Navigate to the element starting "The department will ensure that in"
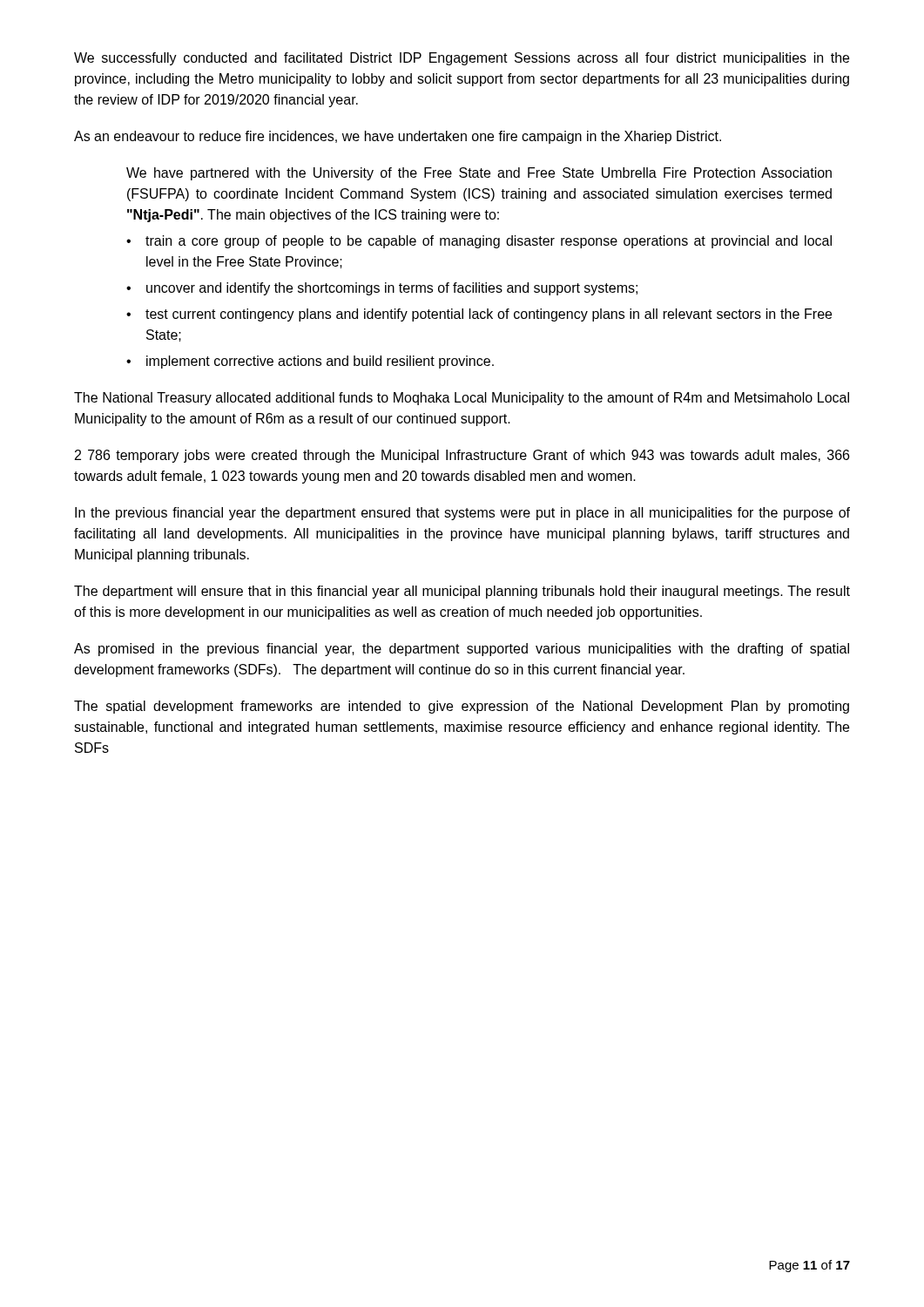 pos(462,602)
